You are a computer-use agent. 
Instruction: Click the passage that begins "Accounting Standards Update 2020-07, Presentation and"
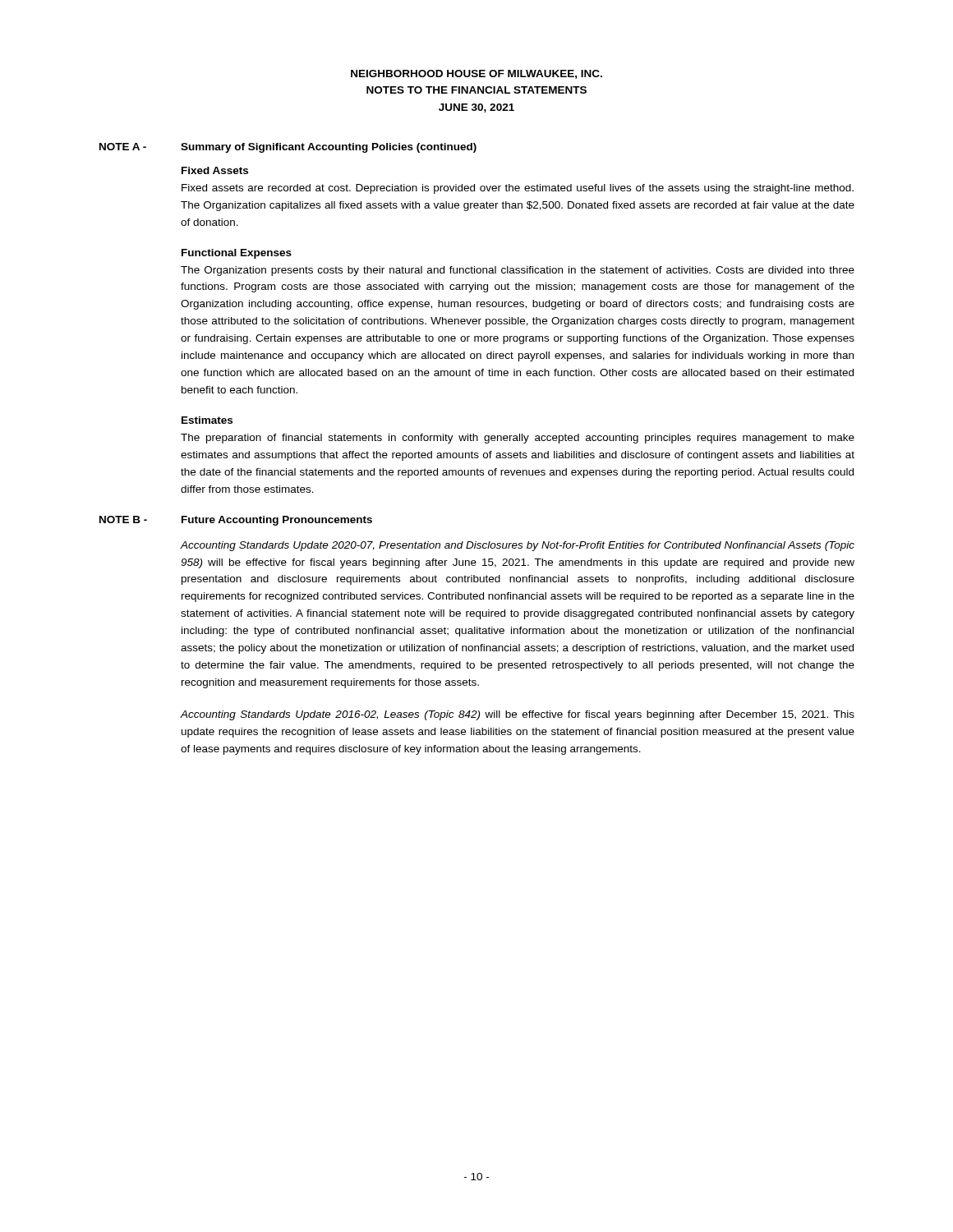coord(518,614)
